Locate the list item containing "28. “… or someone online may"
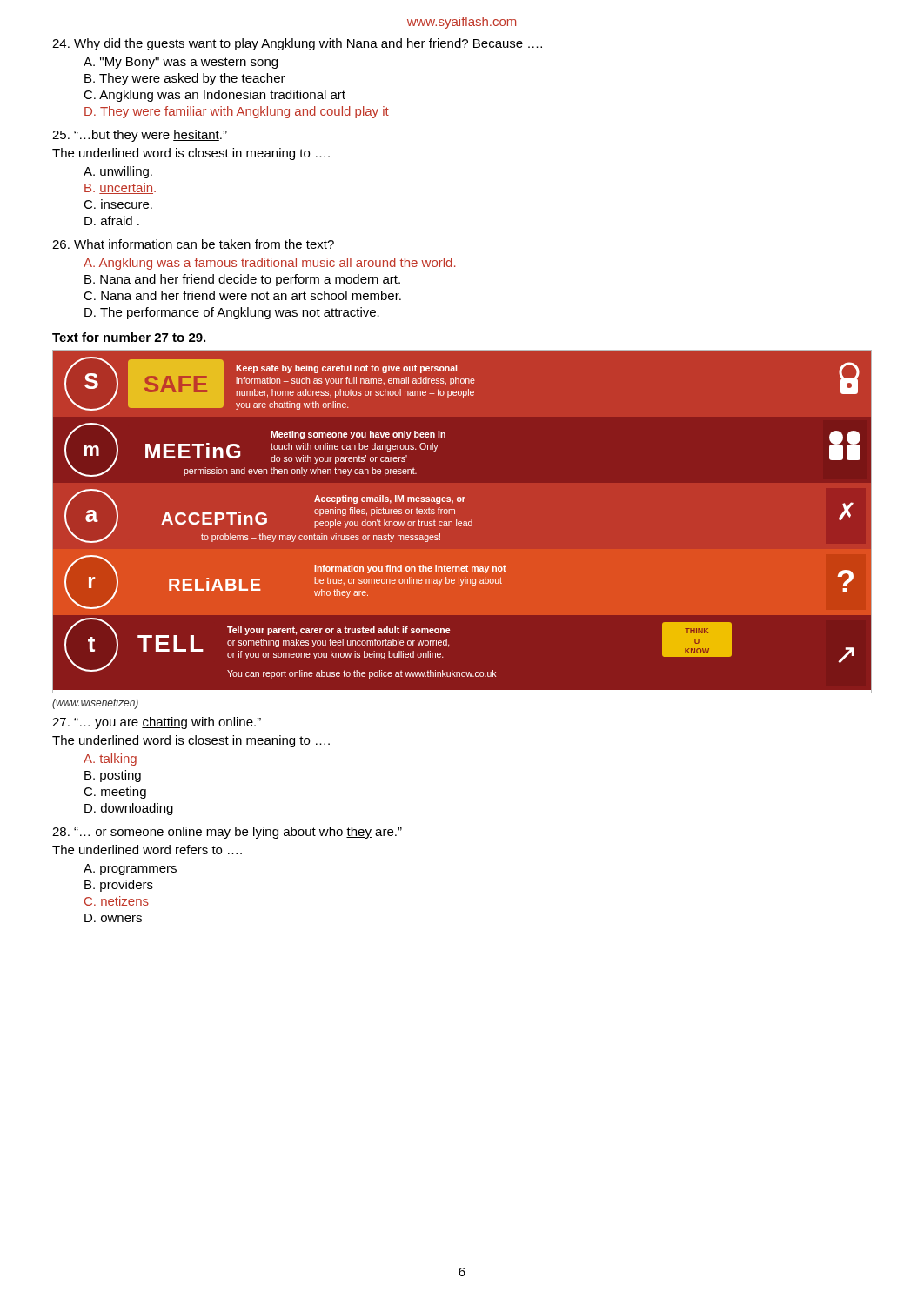Image resolution: width=924 pixels, height=1305 pixels. (x=227, y=833)
